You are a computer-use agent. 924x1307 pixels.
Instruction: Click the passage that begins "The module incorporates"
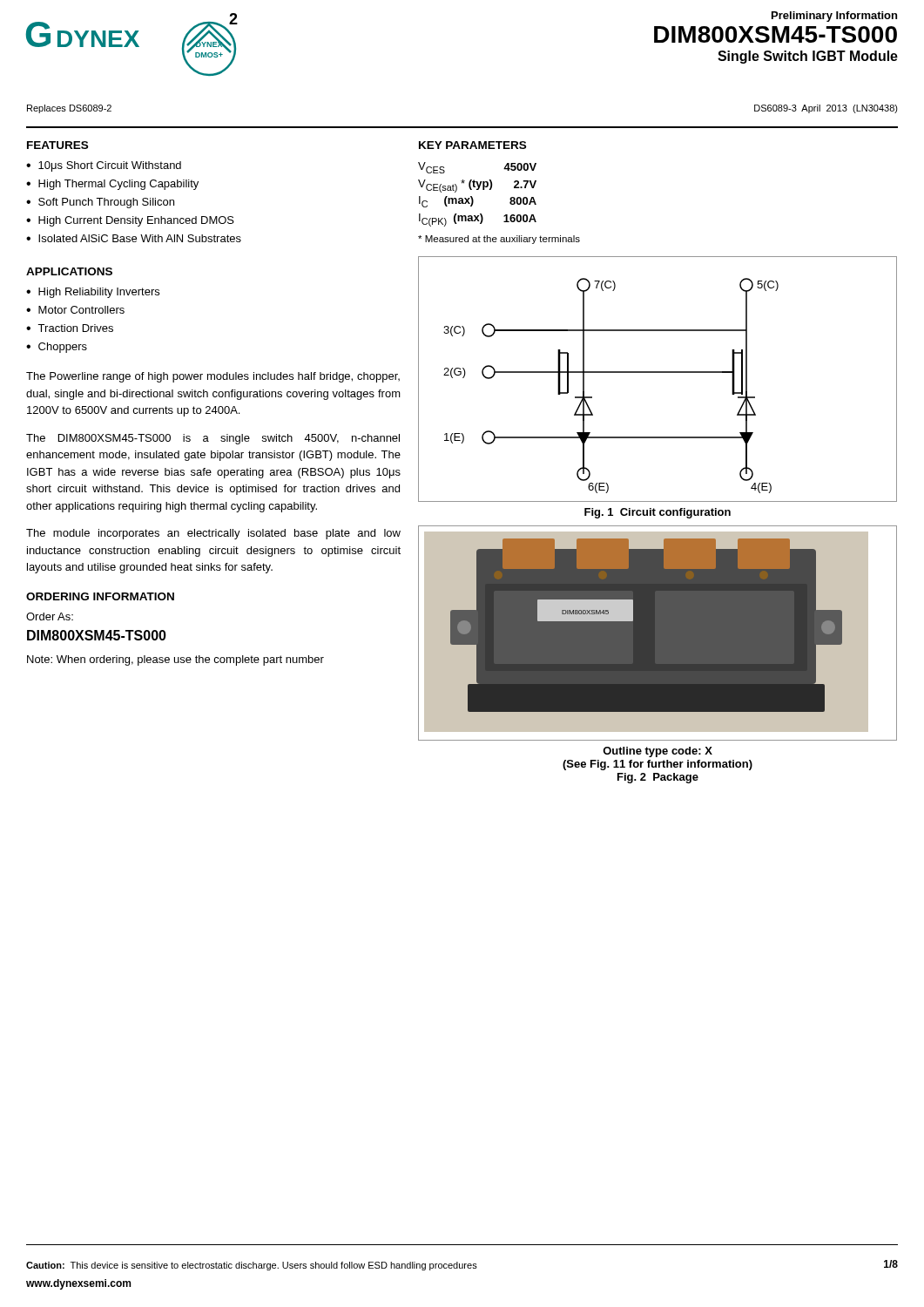[x=213, y=550]
